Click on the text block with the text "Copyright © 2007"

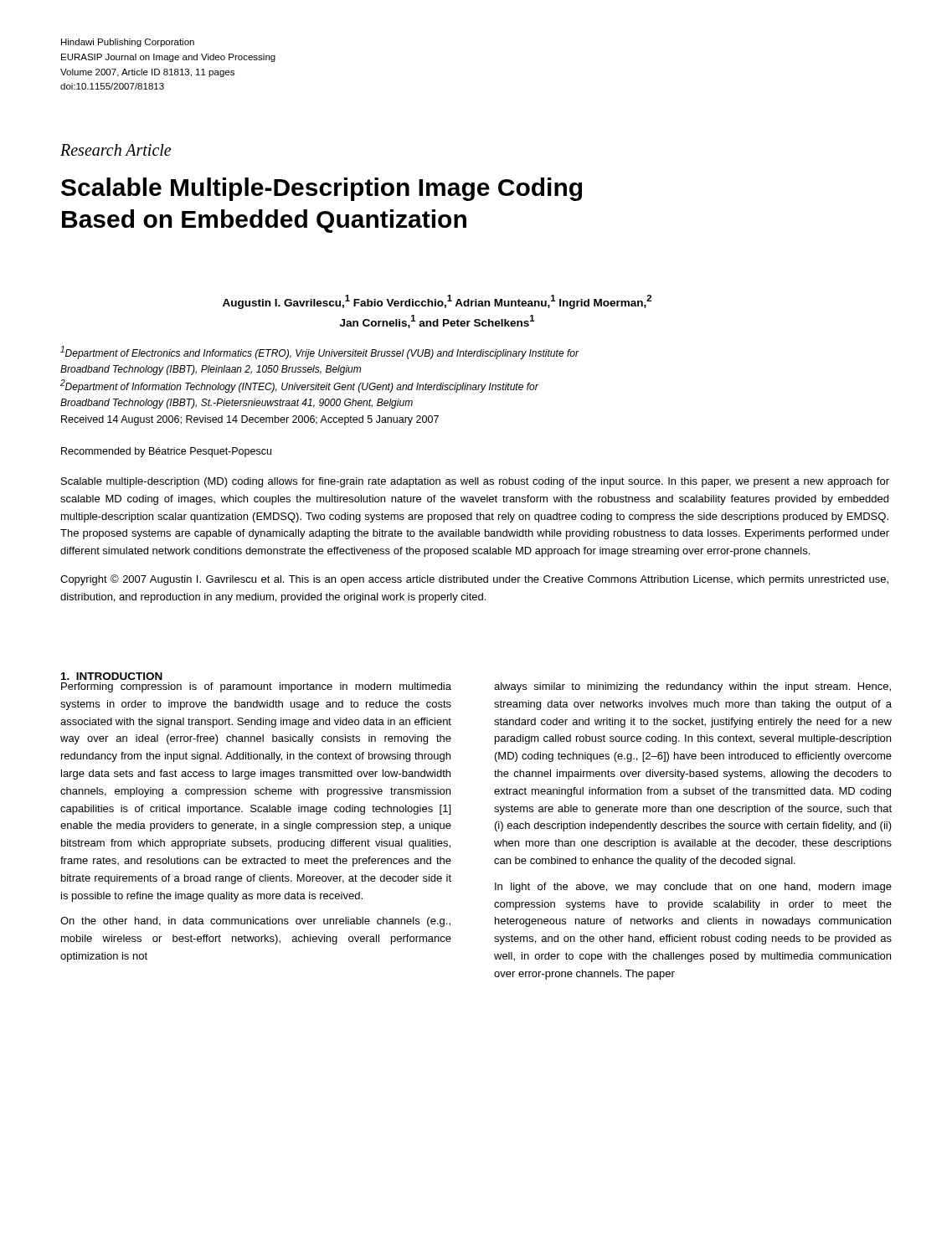point(475,588)
